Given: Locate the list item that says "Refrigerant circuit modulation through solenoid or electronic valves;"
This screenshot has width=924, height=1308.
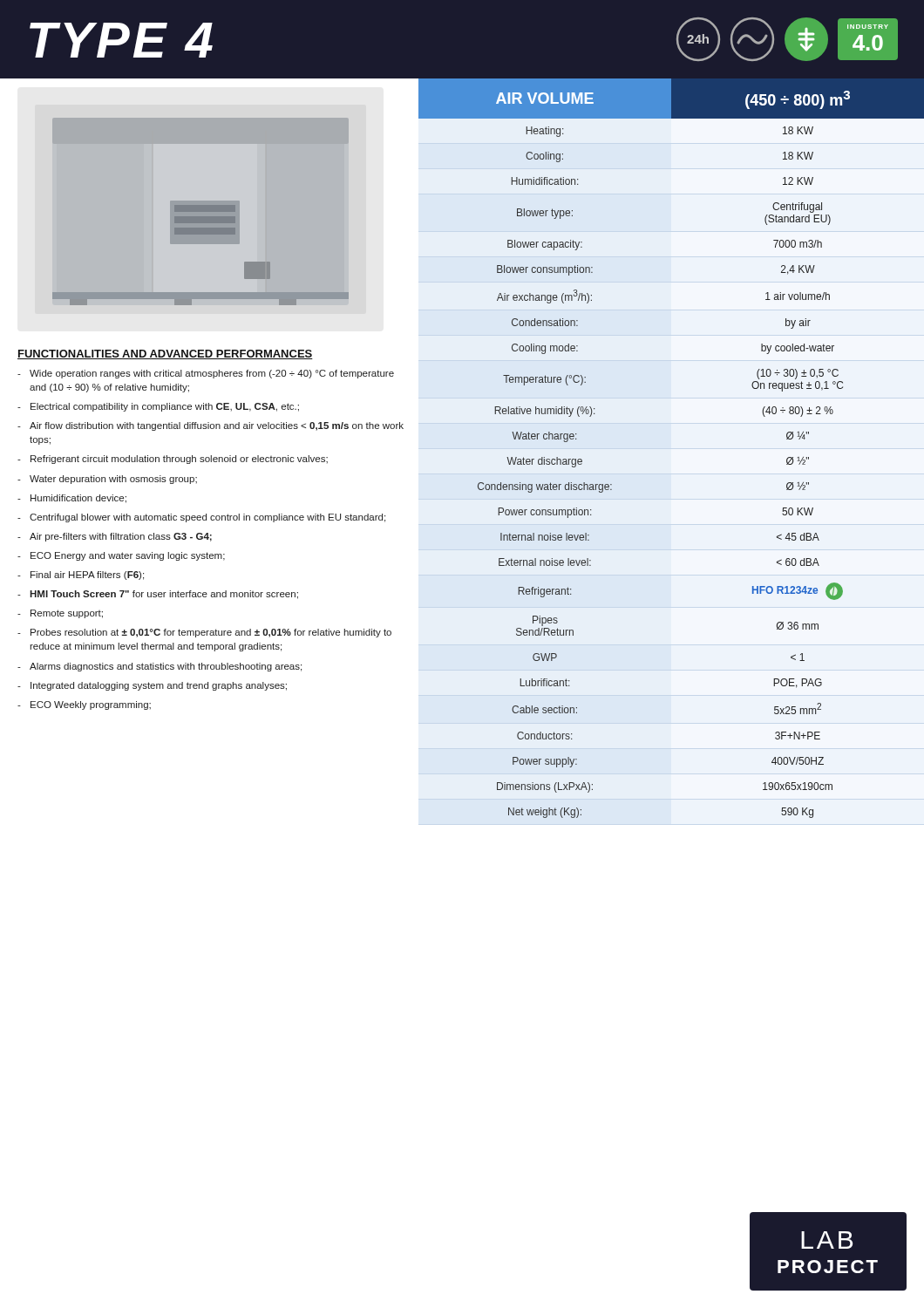Looking at the screenshot, I should click(179, 459).
